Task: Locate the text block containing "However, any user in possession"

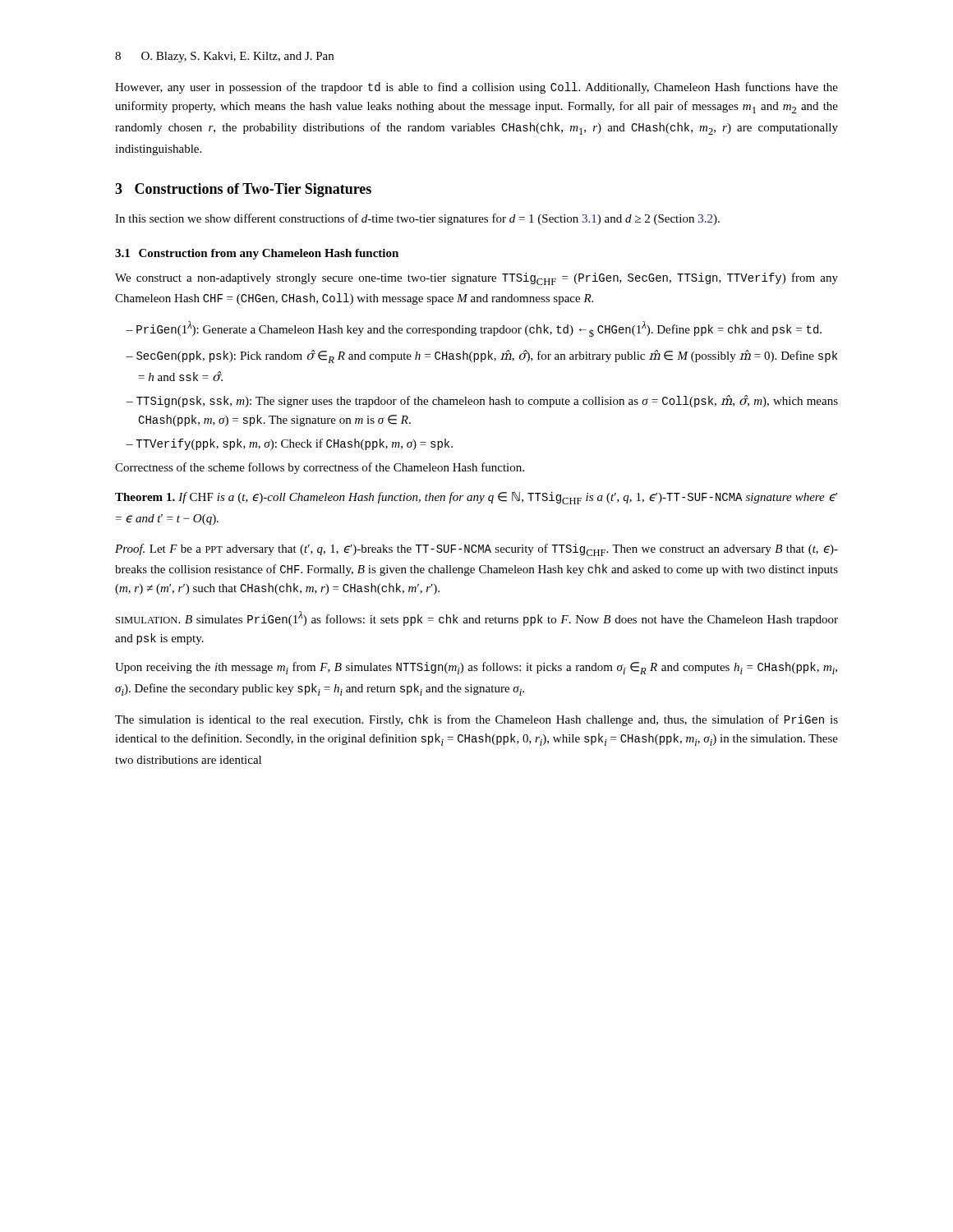Action: tap(476, 118)
